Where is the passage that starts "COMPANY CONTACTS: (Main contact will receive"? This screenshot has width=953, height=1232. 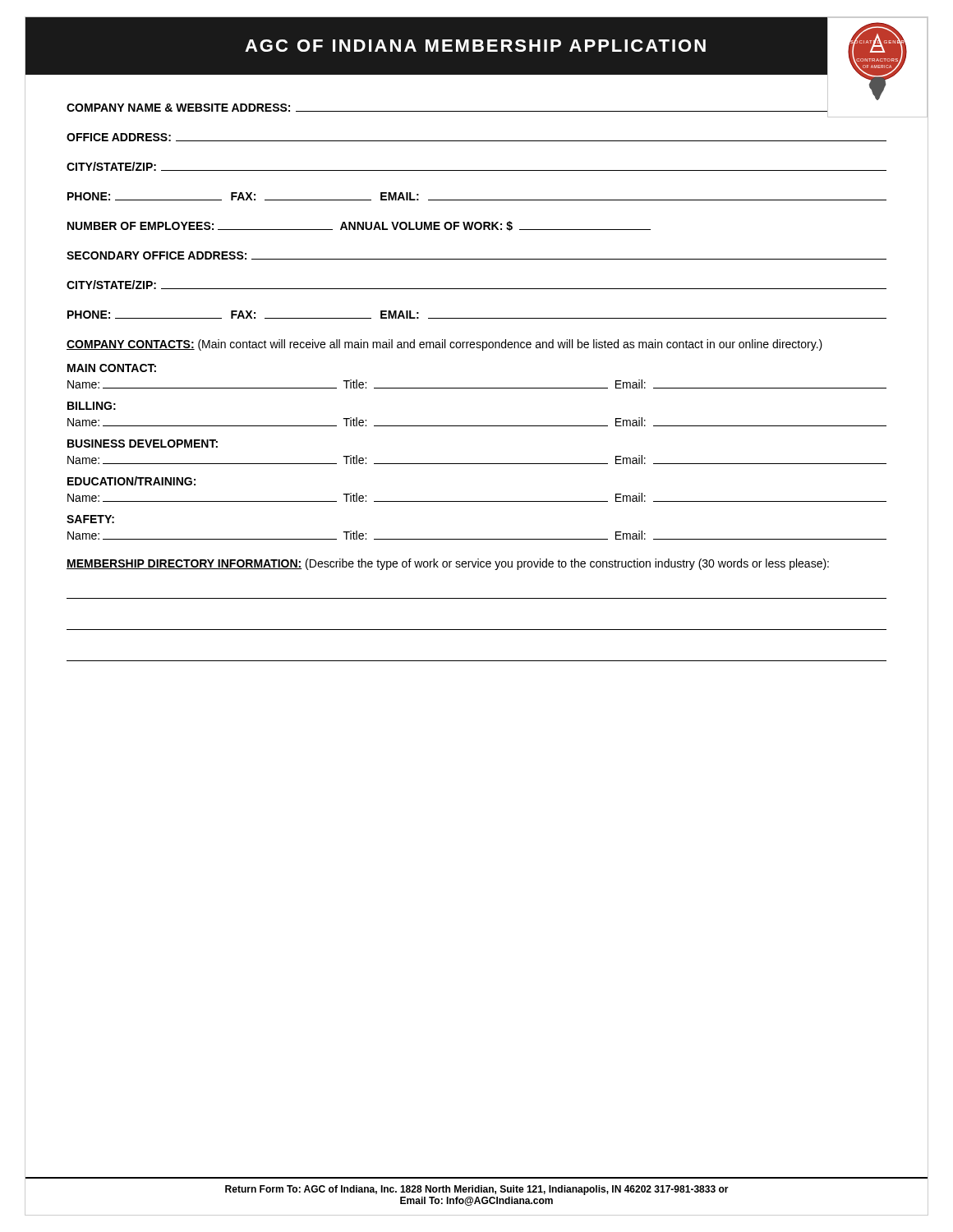[445, 344]
